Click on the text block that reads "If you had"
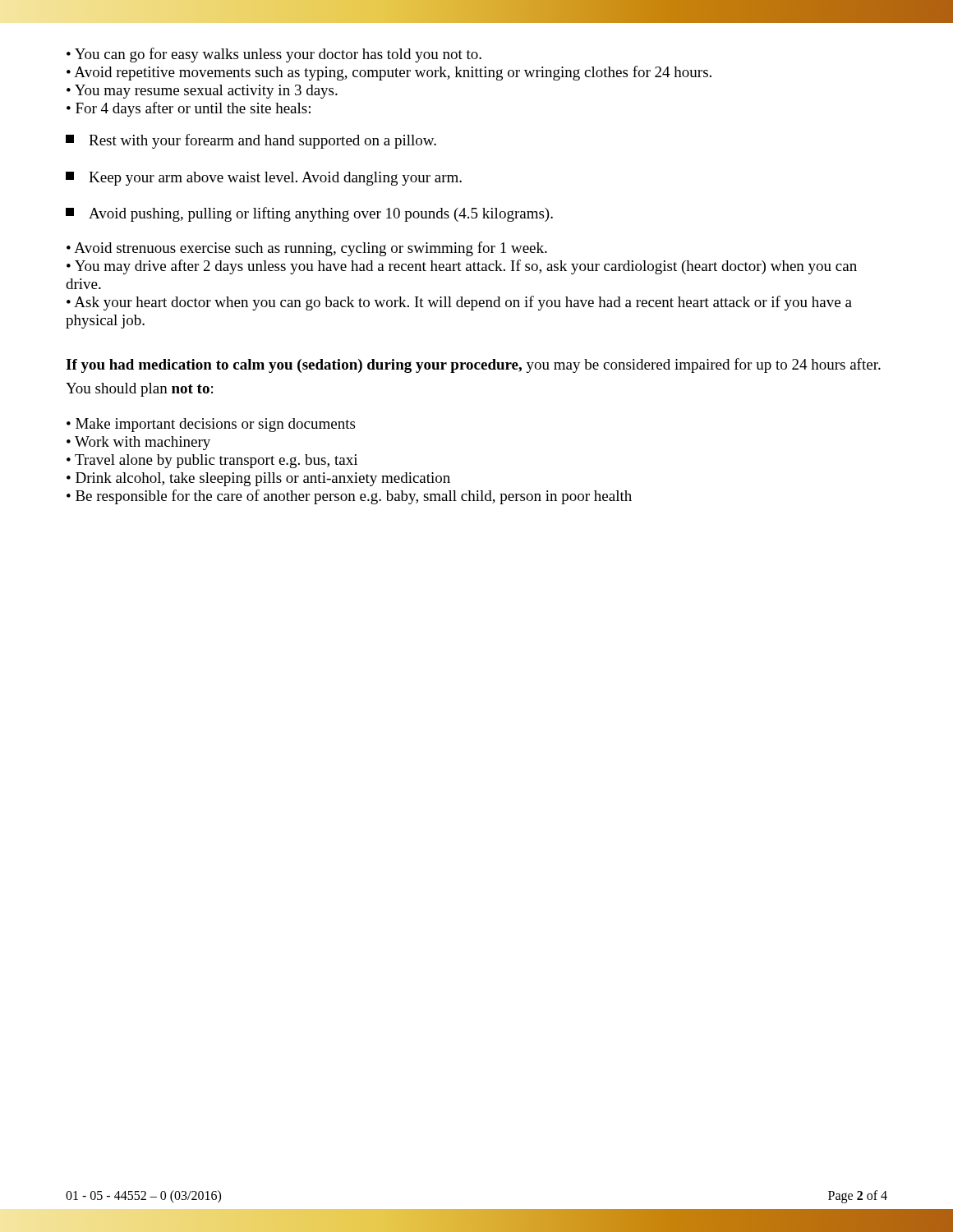The width and height of the screenshot is (953, 1232). (x=473, y=376)
